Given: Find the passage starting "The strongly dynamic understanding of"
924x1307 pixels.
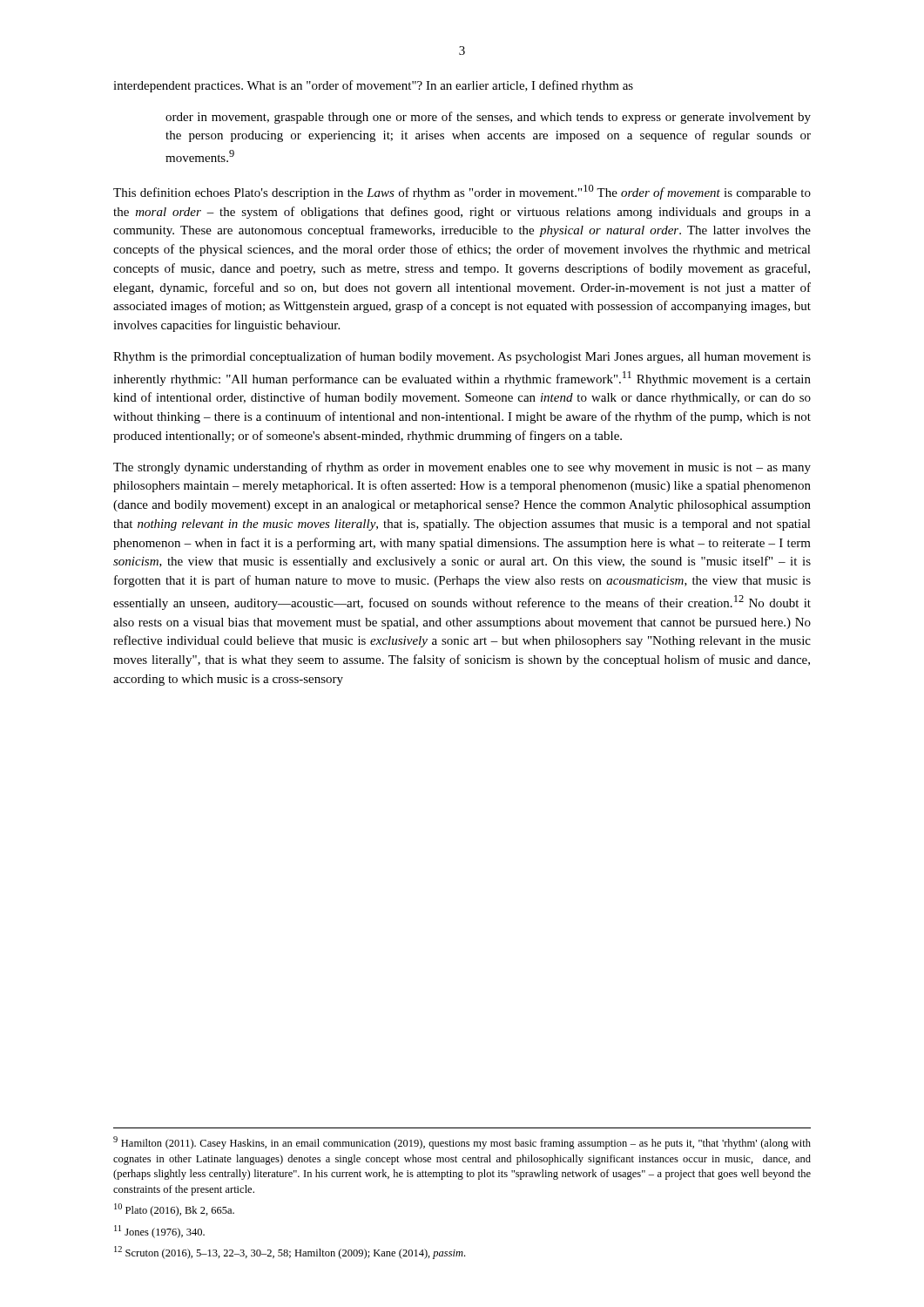Looking at the screenshot, I should [x=462, y=573].
